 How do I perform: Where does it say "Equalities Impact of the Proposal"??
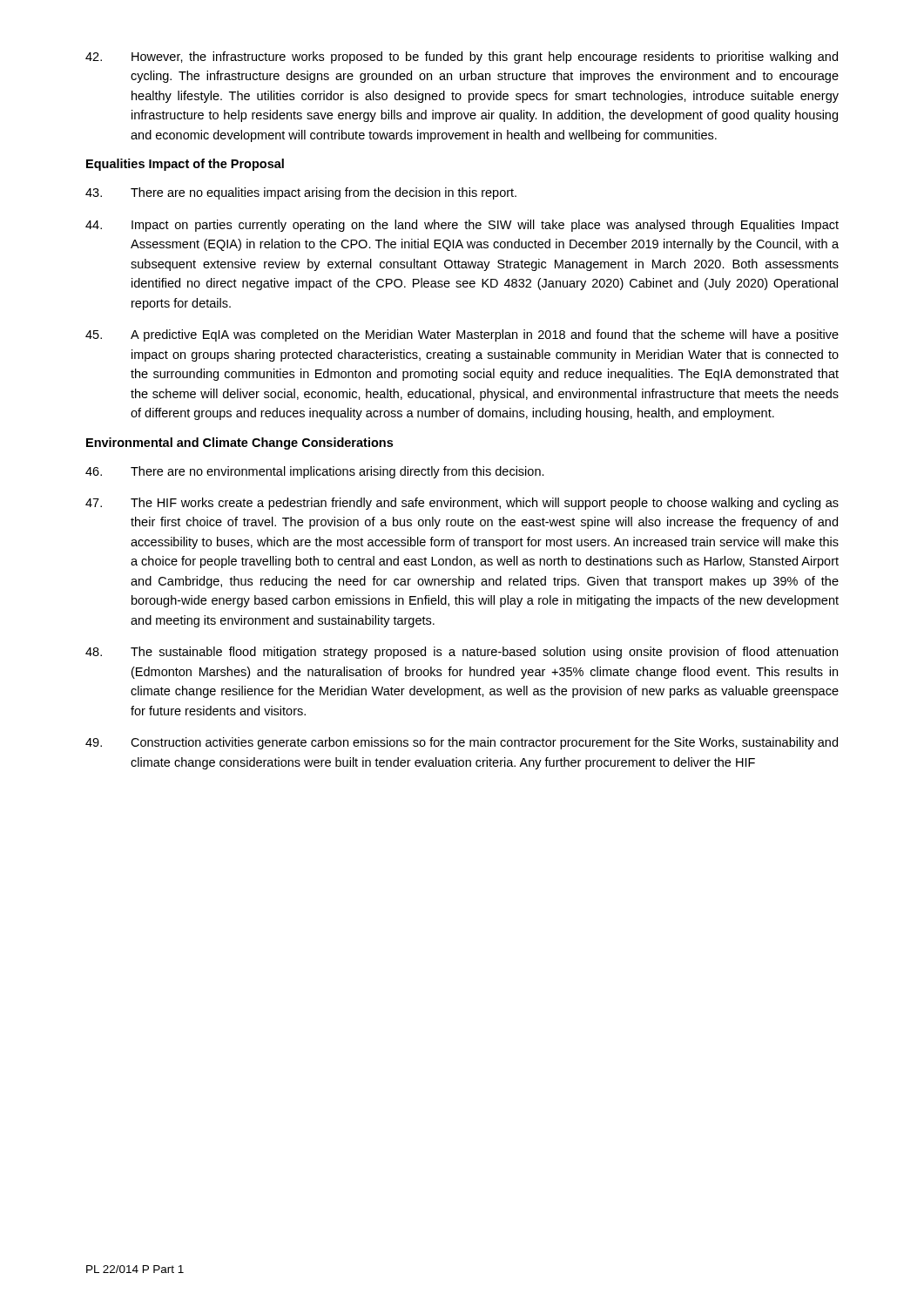185,164
